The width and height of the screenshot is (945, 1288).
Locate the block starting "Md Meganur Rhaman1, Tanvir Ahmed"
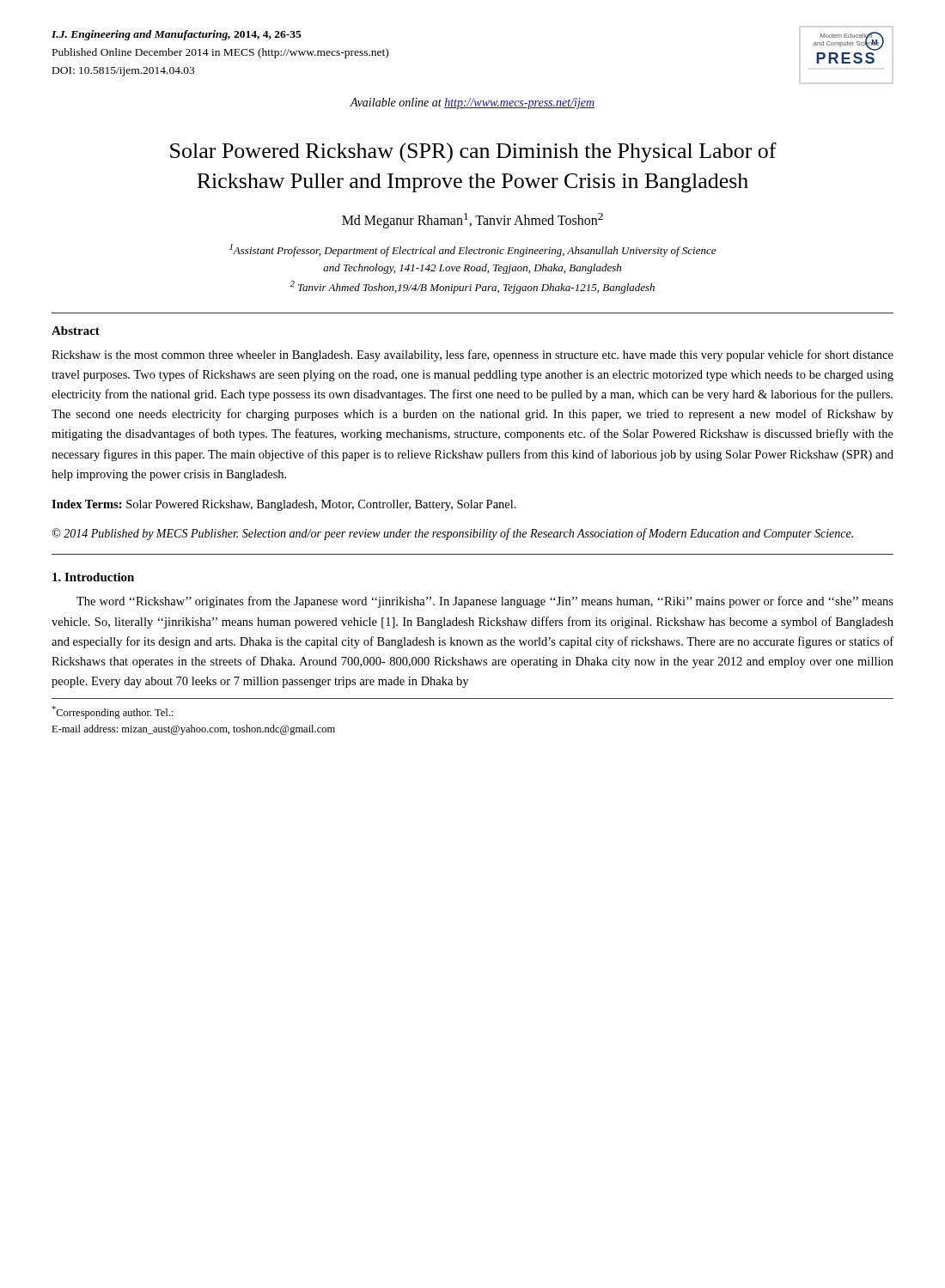(472, 219)
